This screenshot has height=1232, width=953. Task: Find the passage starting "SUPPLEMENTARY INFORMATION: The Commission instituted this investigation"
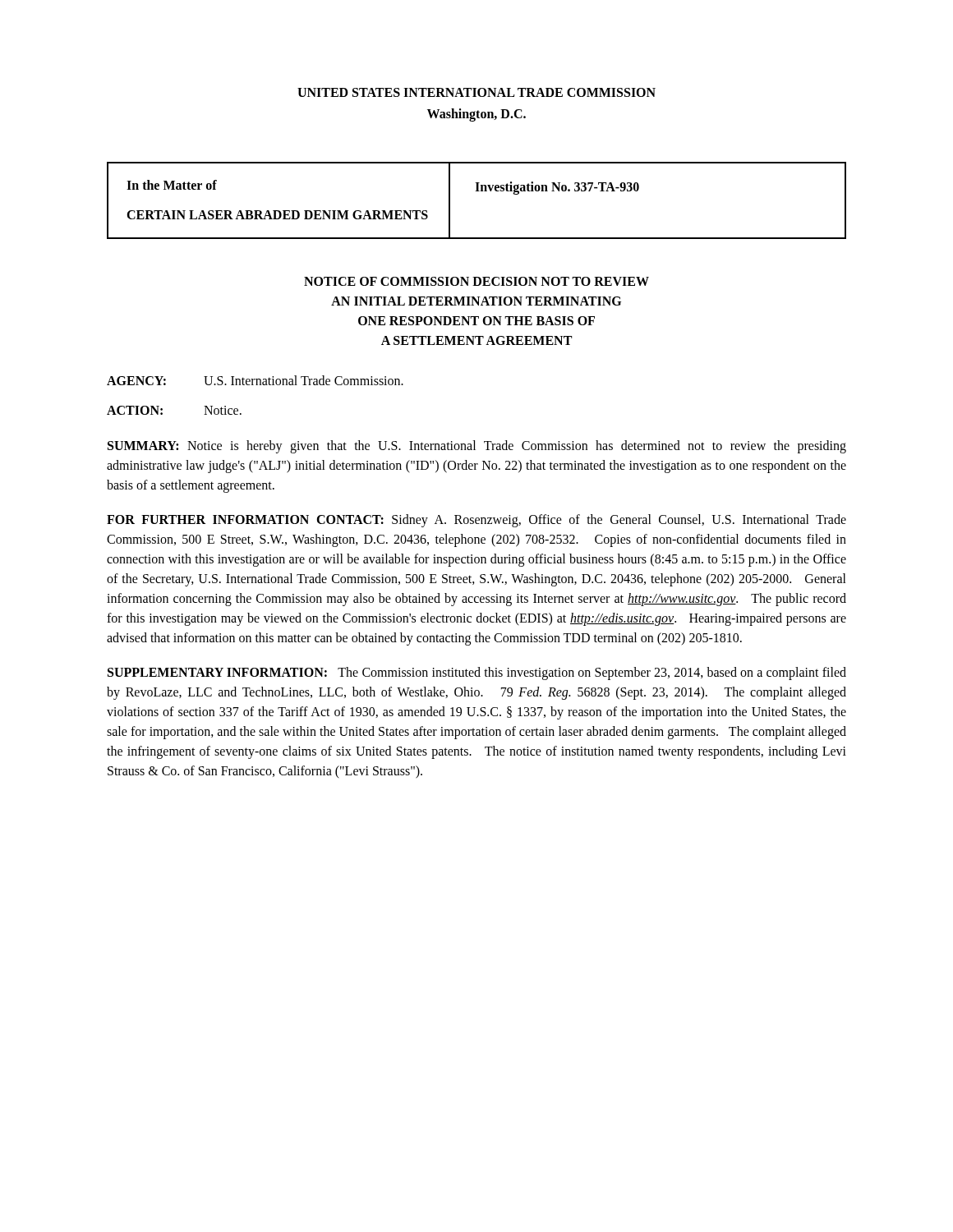point(476,722)
